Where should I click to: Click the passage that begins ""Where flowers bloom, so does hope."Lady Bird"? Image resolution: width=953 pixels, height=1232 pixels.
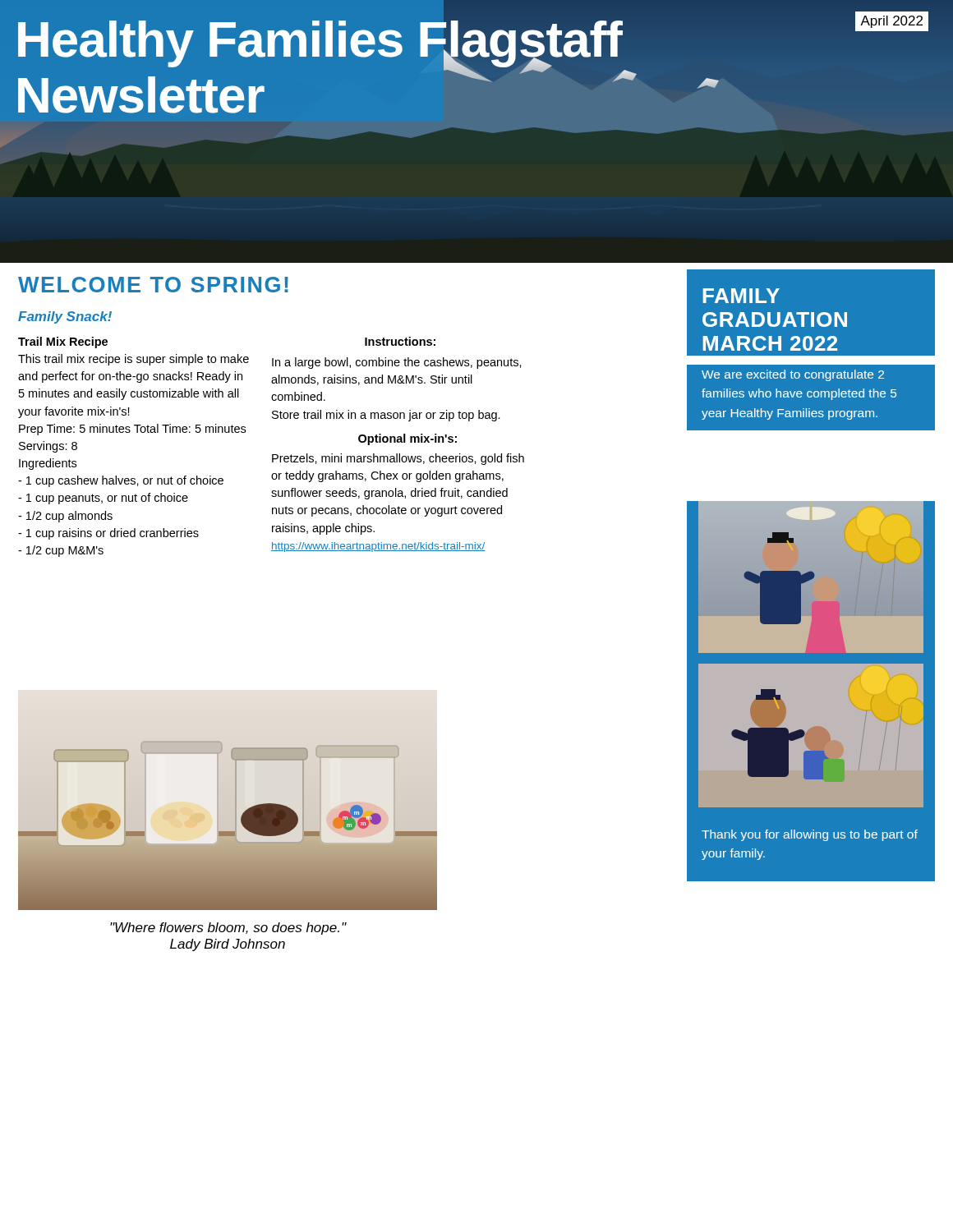[x=228, y=936]
